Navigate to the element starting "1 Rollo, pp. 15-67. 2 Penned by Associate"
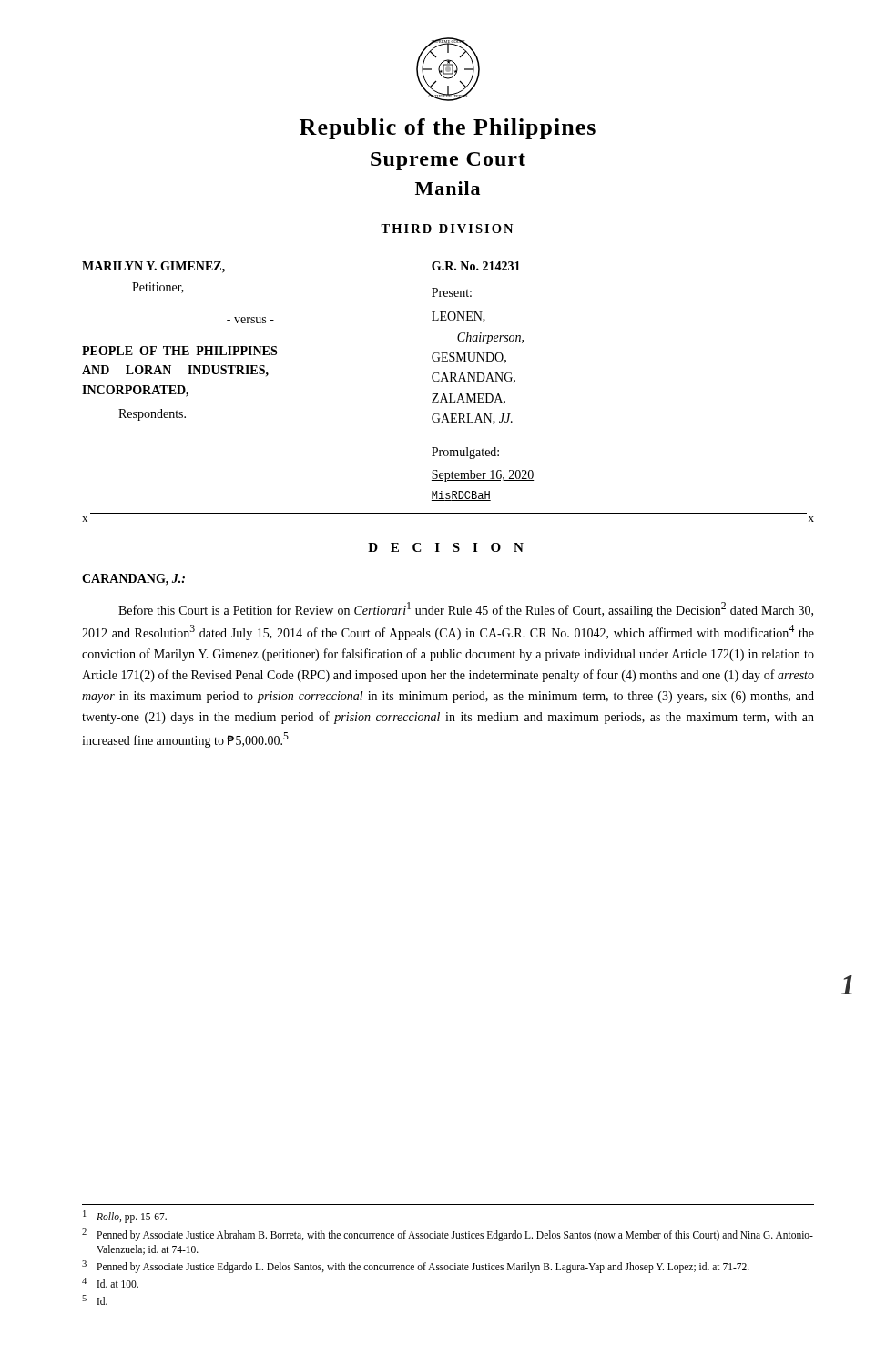This screenshot has height=1366, width=896. (448, 1259)
